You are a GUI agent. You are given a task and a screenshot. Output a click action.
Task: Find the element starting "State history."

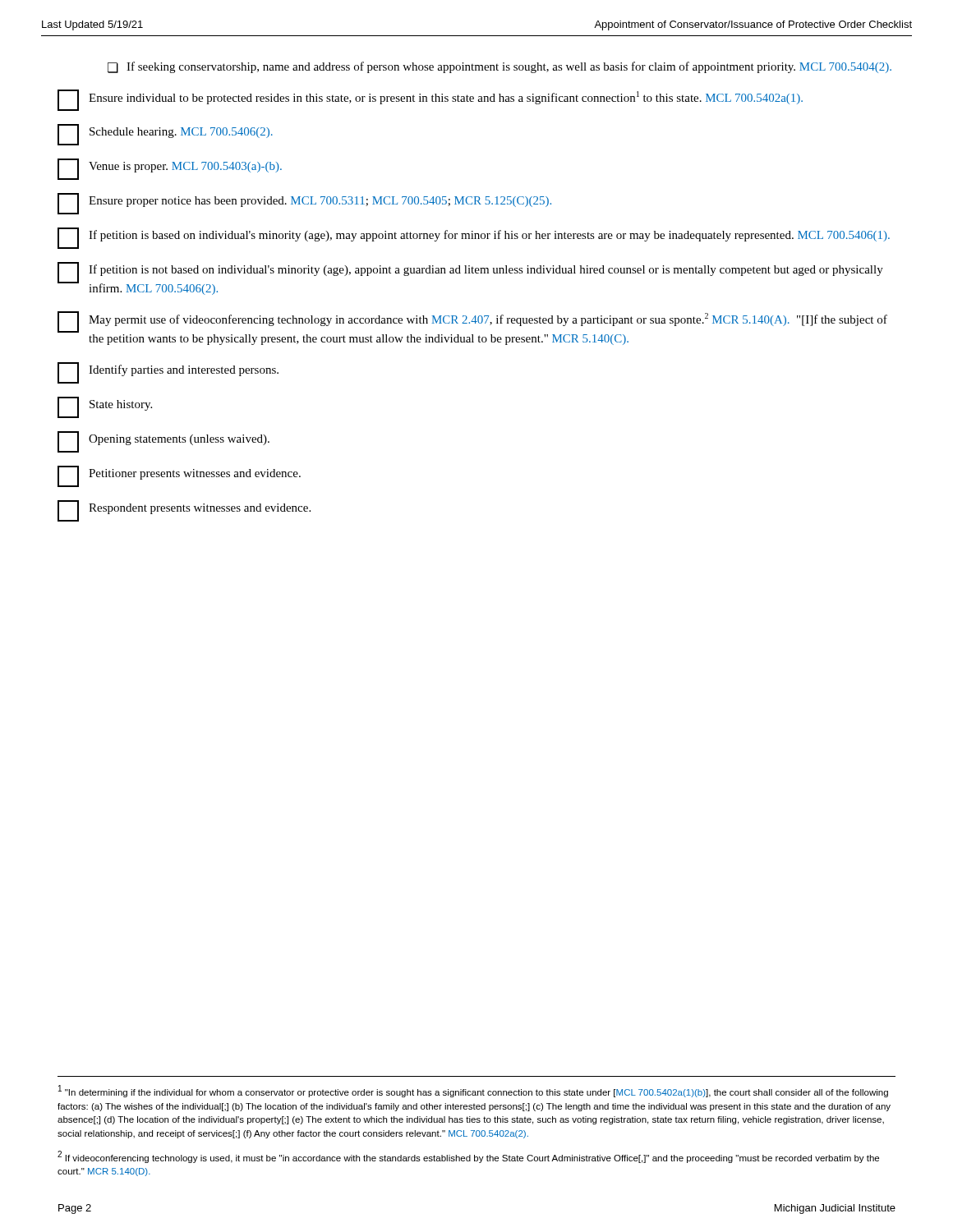coord(105,407)
